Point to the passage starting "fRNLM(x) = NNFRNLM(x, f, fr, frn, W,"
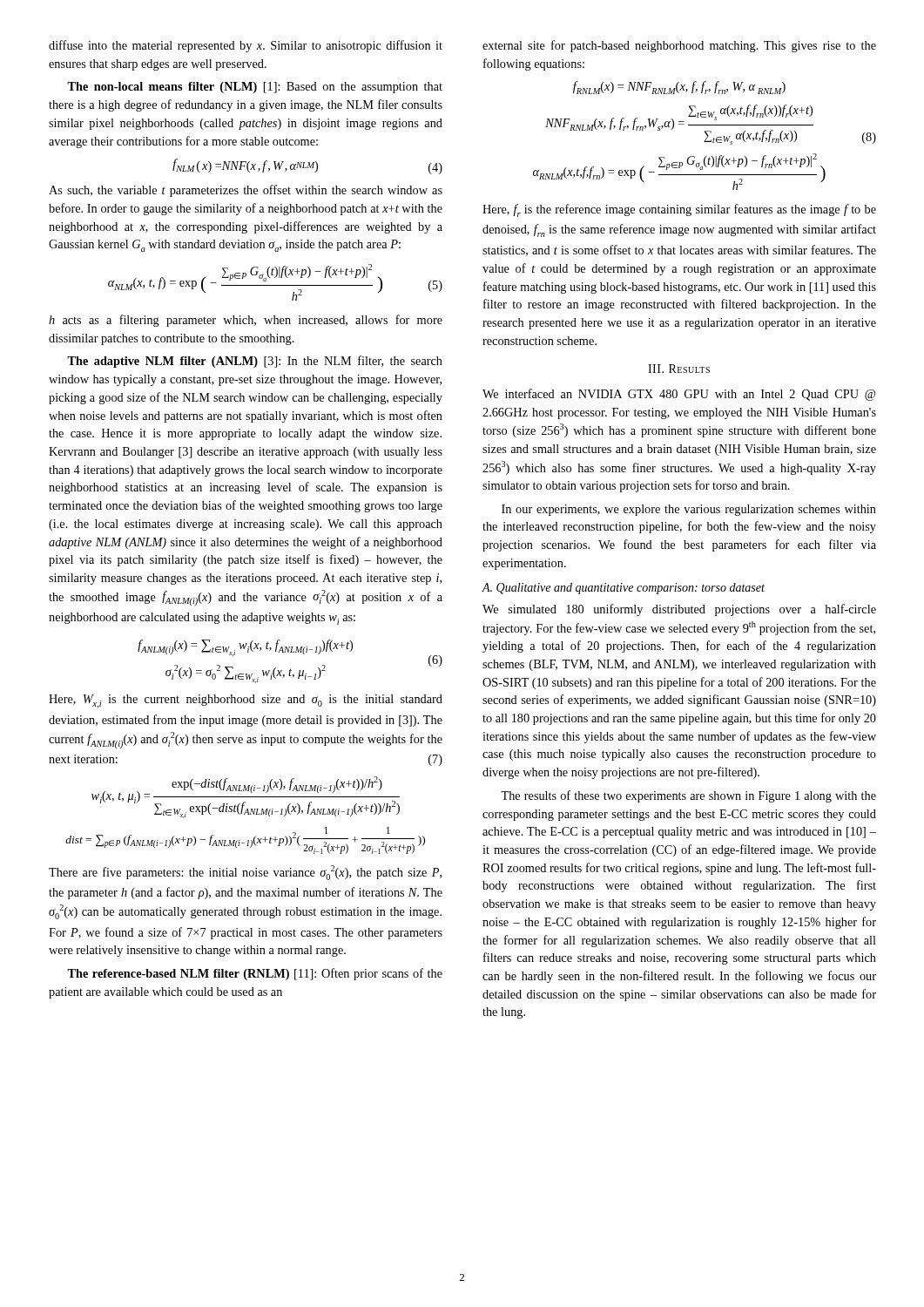Screen dimensions: 1307x924 click(679, 136)
